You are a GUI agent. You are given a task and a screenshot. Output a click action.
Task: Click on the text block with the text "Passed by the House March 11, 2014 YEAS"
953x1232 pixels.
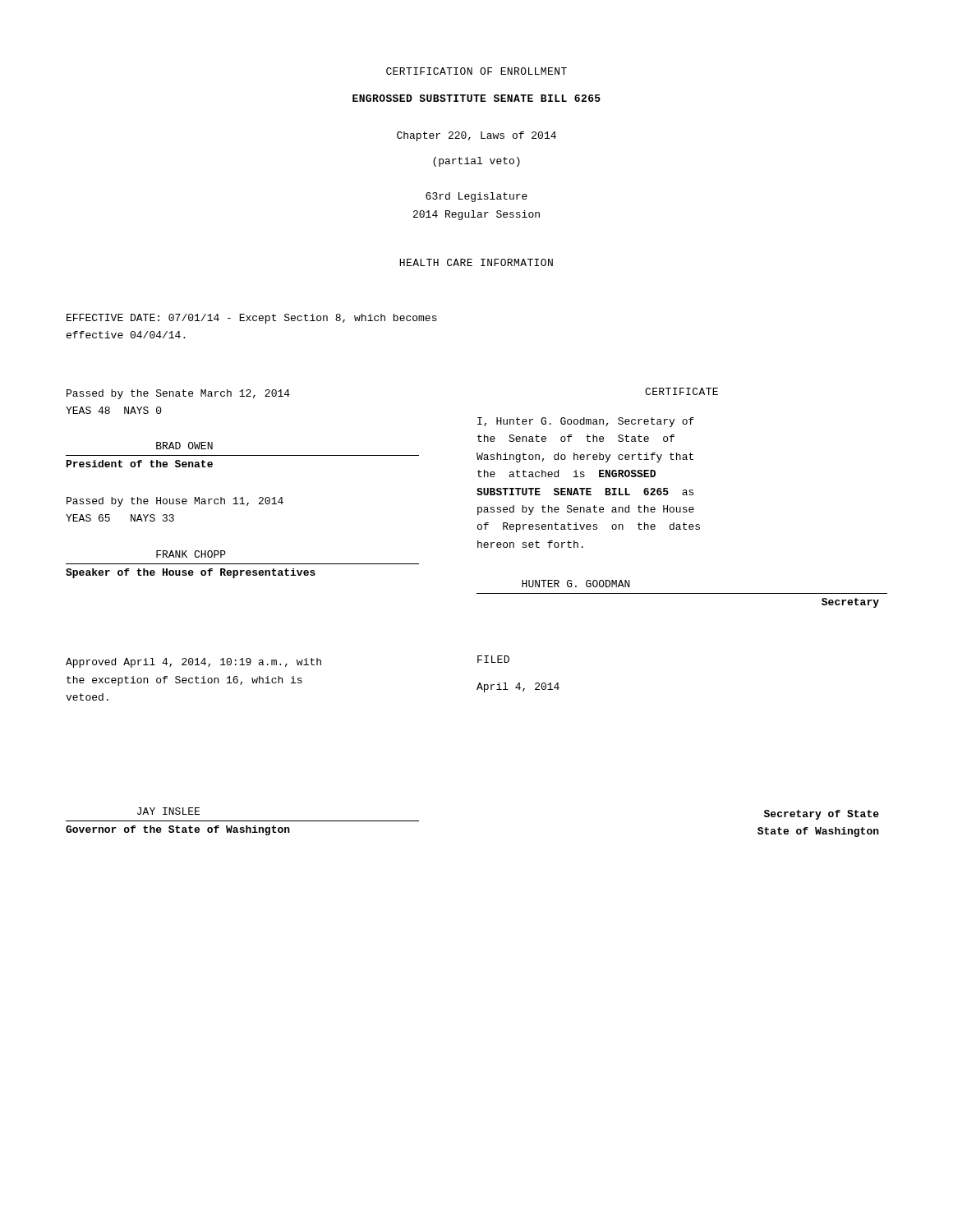coord(175,510)
